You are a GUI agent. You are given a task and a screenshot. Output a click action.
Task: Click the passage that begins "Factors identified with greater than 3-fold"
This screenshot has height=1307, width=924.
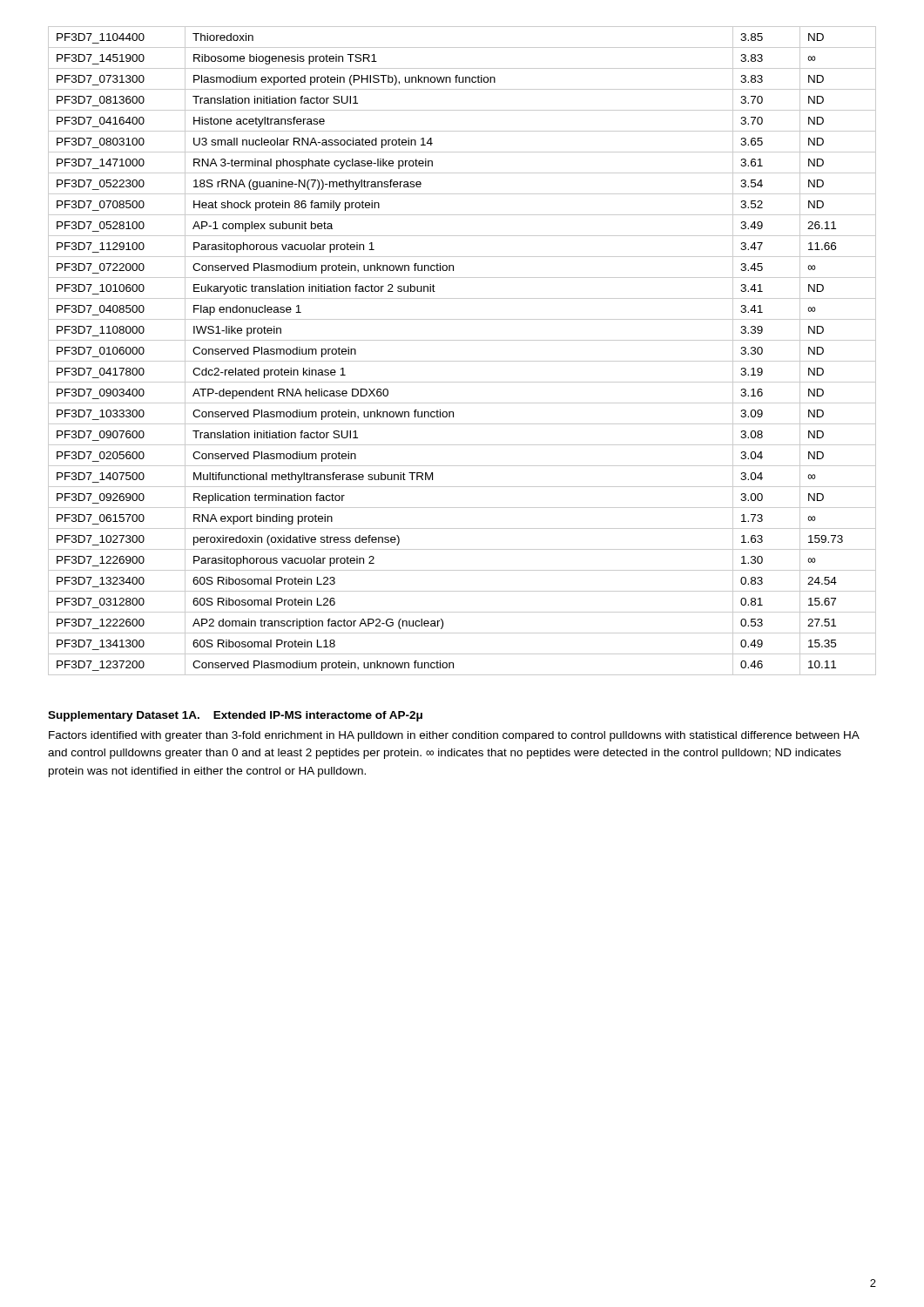click(453, 753)
